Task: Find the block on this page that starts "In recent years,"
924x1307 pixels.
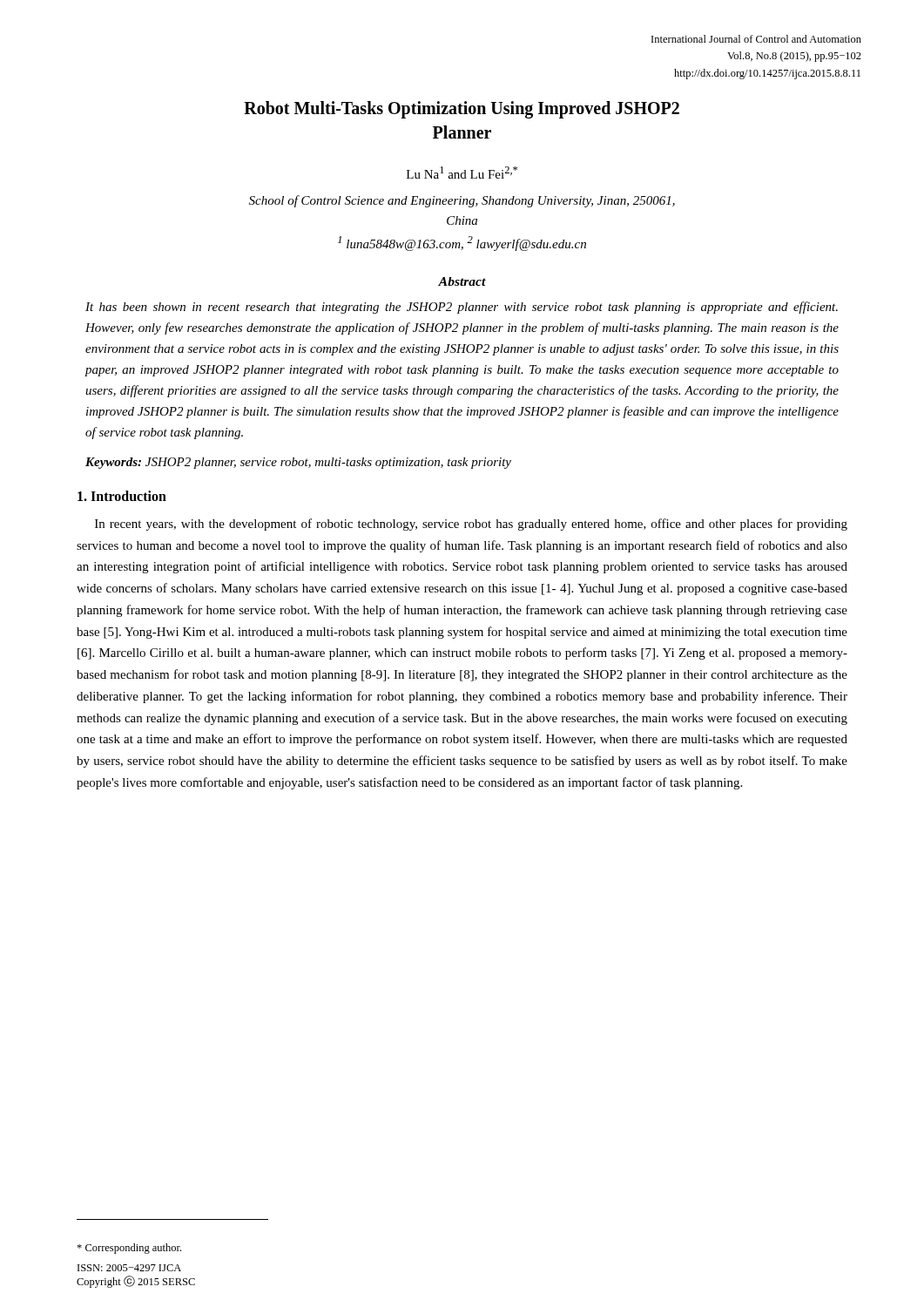Action: [462, 653]
